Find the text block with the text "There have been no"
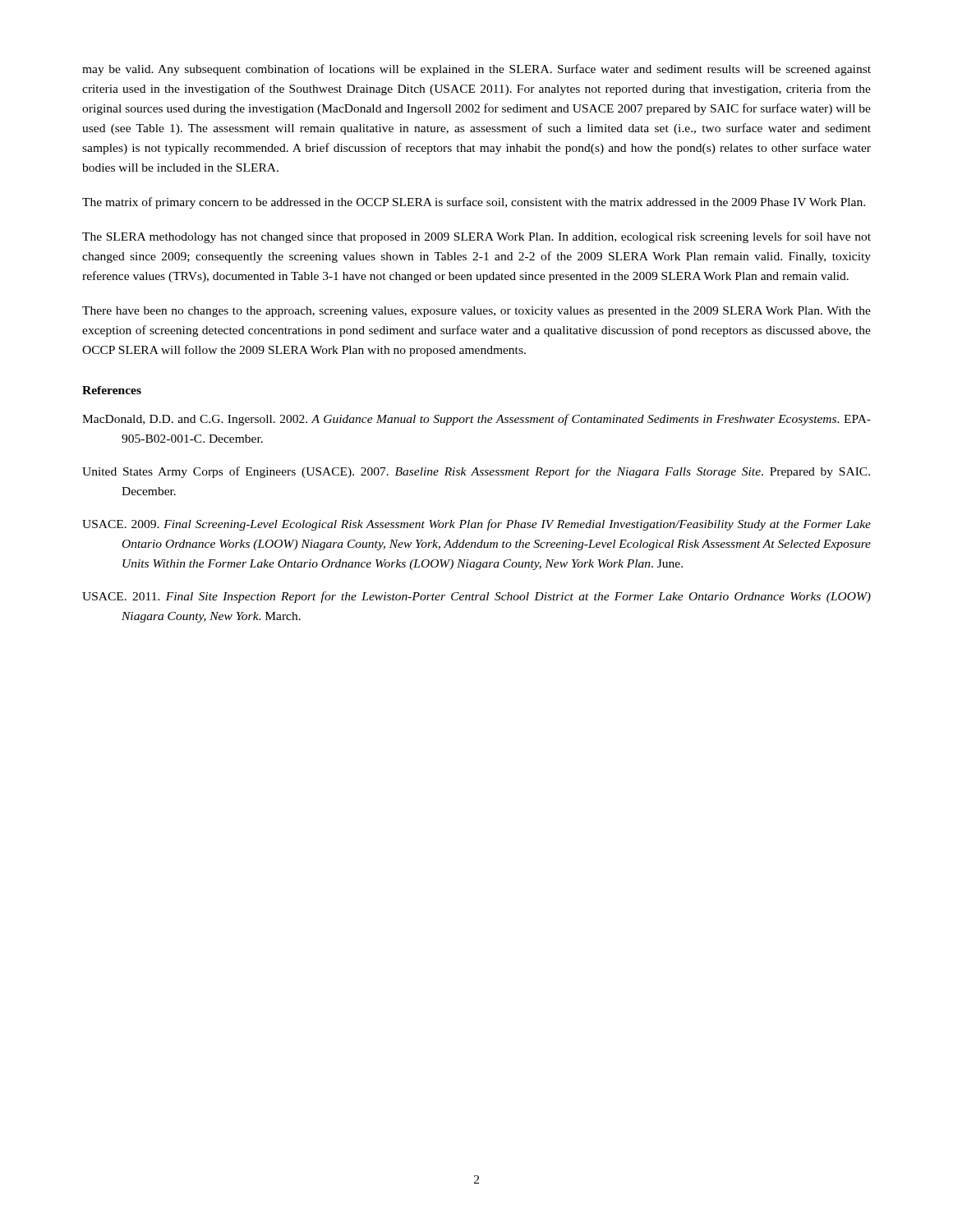 pyautogui.click(x=476, y=330)
